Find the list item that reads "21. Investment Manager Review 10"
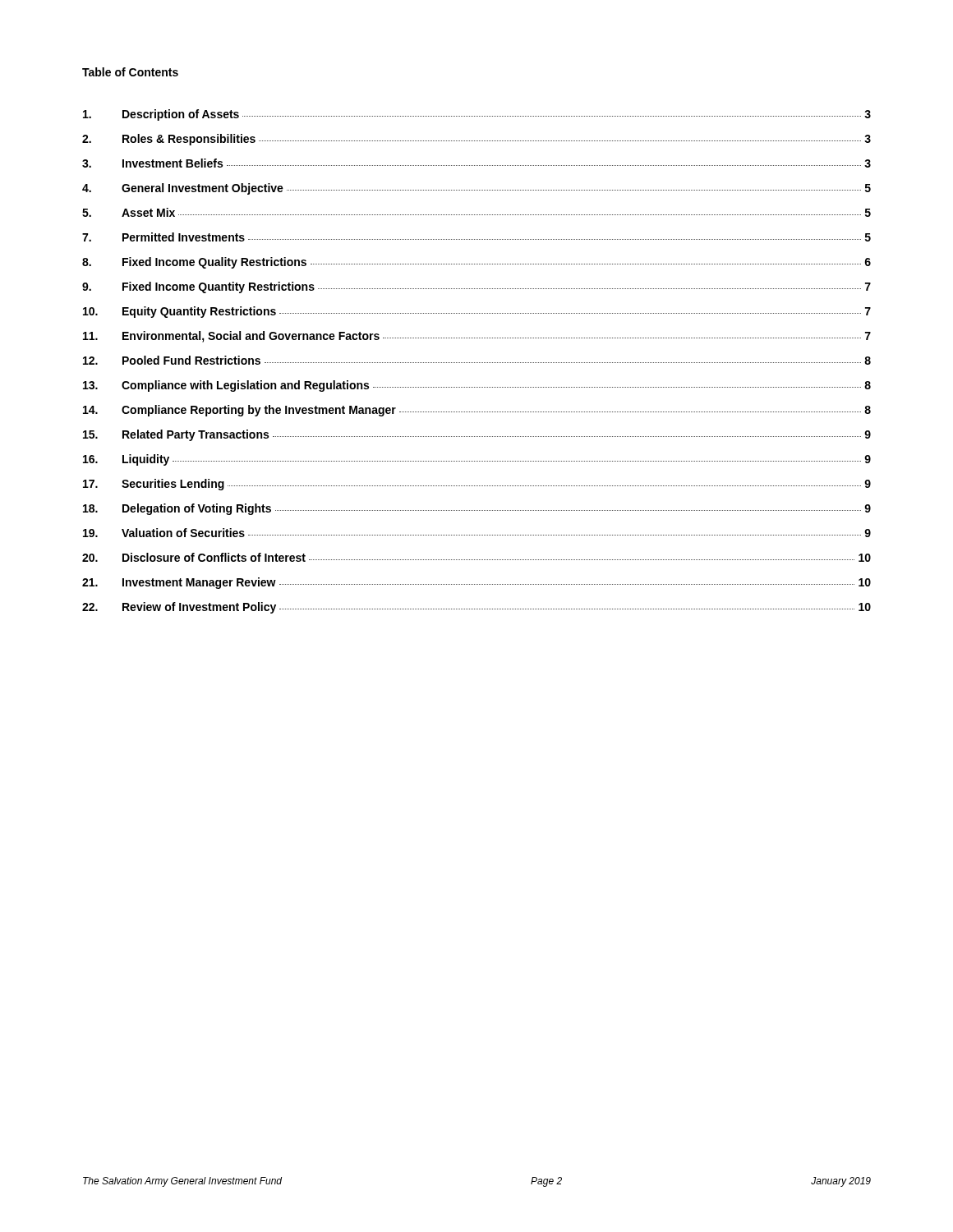This screenshot has width=953, height=1232. click(476, 582)
